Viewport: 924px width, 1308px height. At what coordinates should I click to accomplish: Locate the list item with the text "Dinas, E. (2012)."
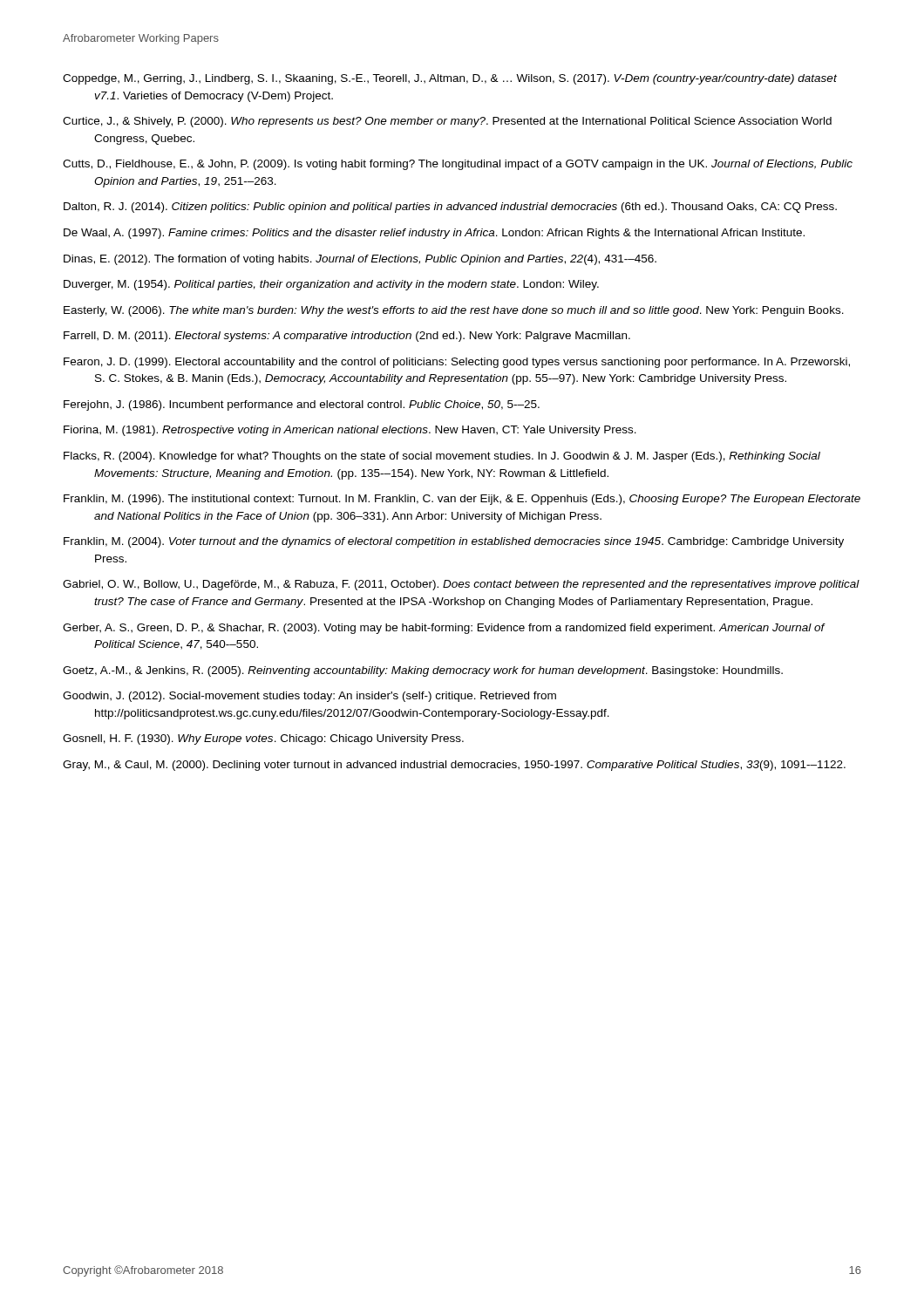(360, 258)
